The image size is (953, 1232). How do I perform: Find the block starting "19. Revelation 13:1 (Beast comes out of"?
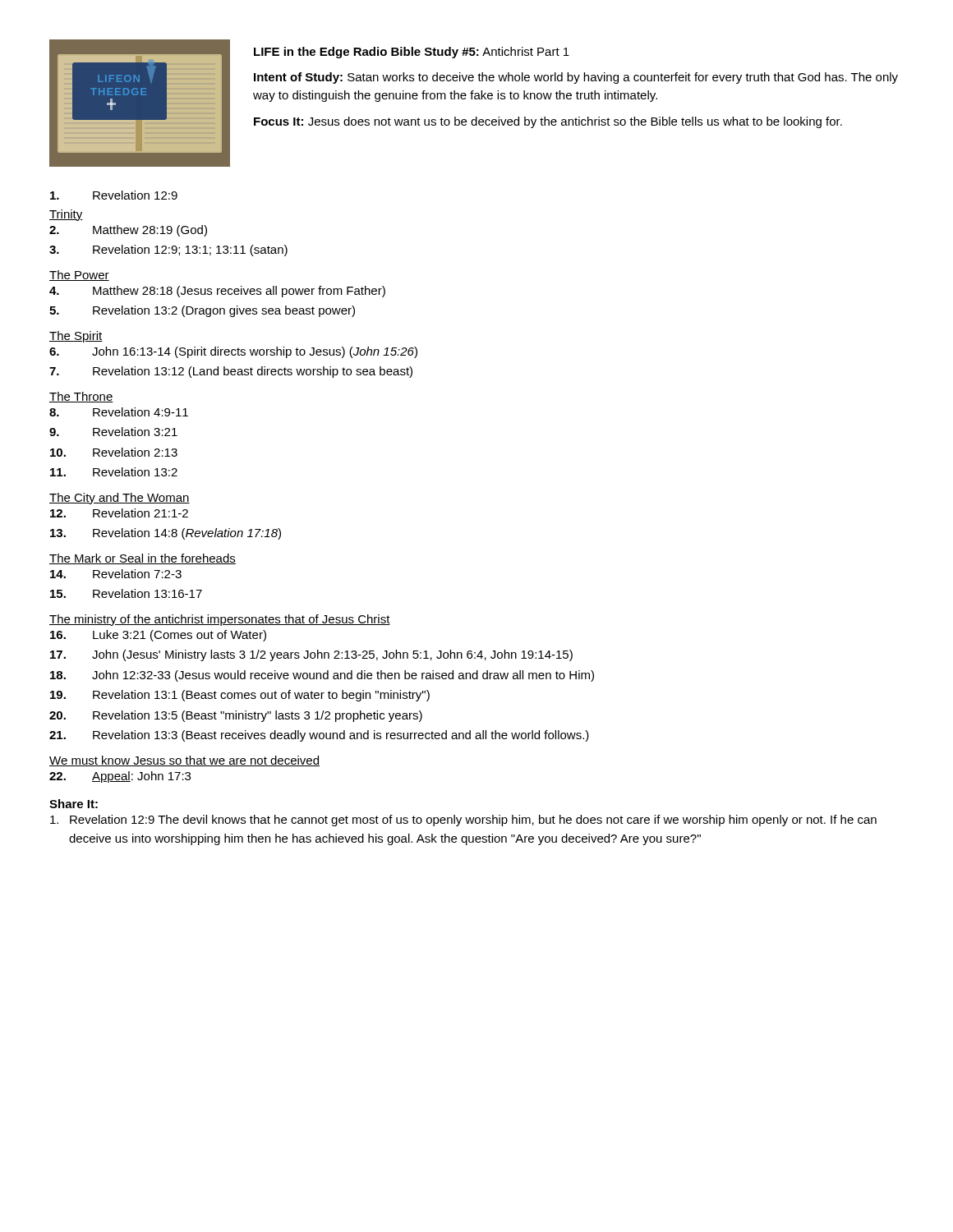(x=240, y=696)
